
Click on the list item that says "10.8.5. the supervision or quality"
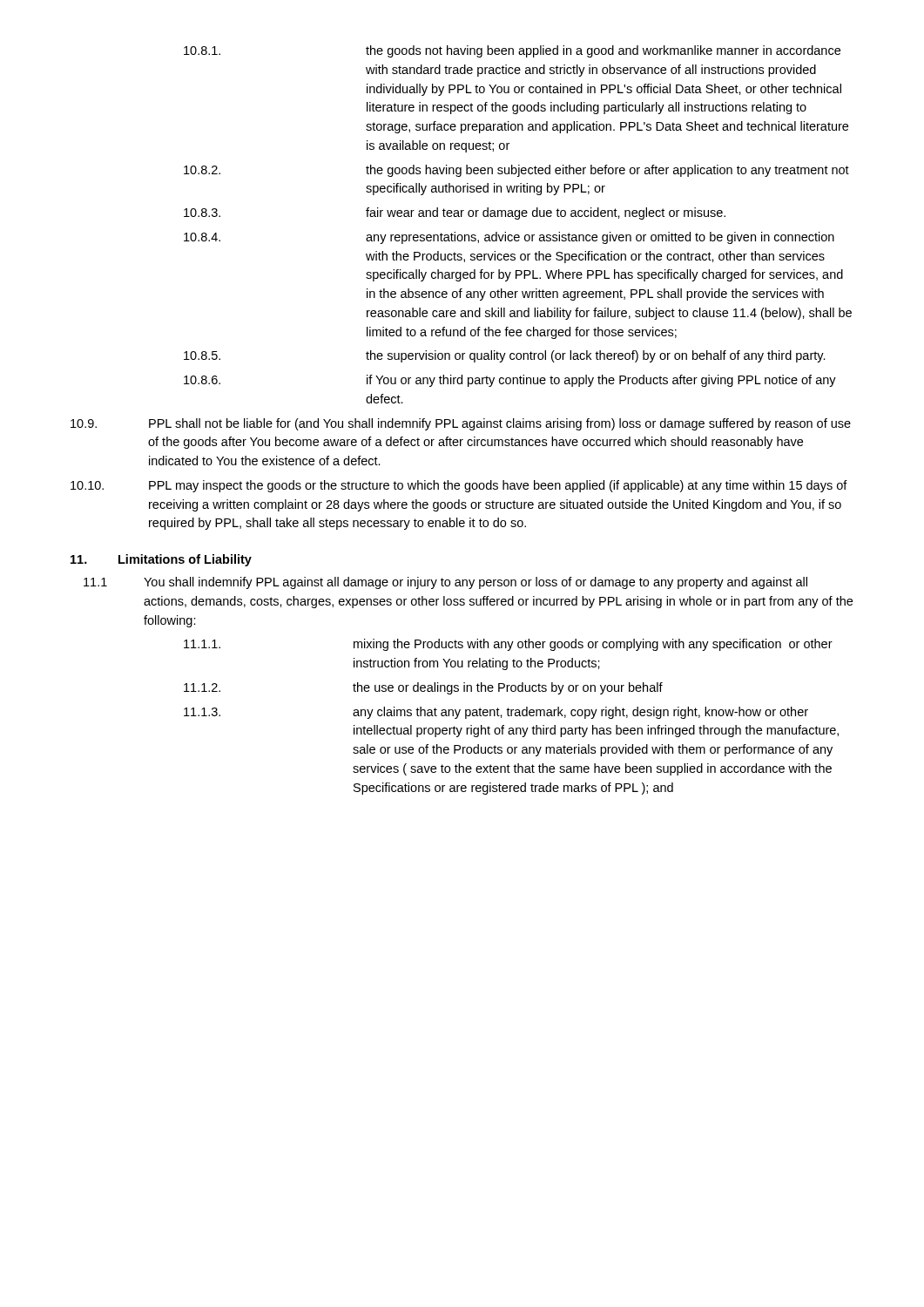462,356
